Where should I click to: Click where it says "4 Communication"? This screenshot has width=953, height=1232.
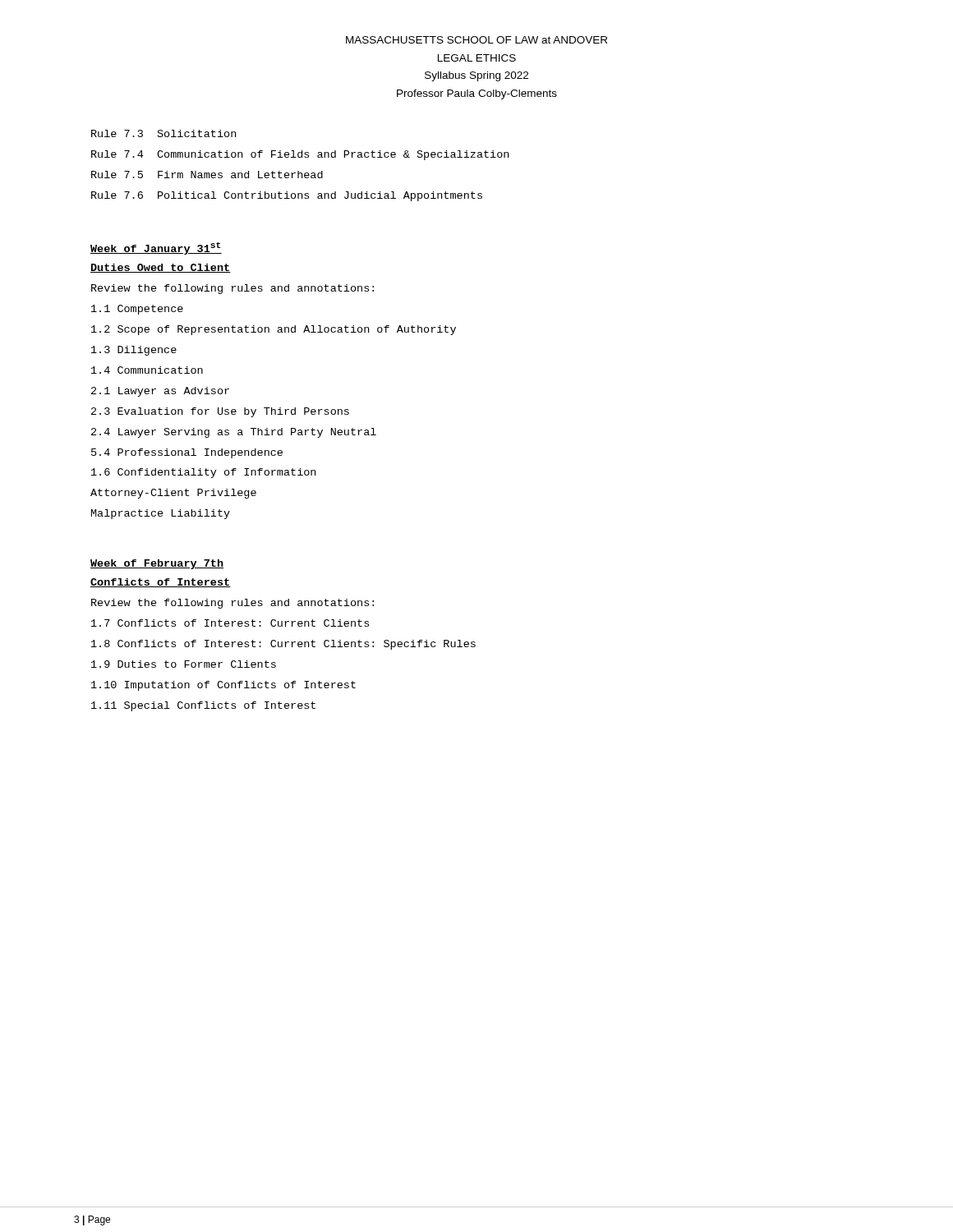click(x=147, y=371)
